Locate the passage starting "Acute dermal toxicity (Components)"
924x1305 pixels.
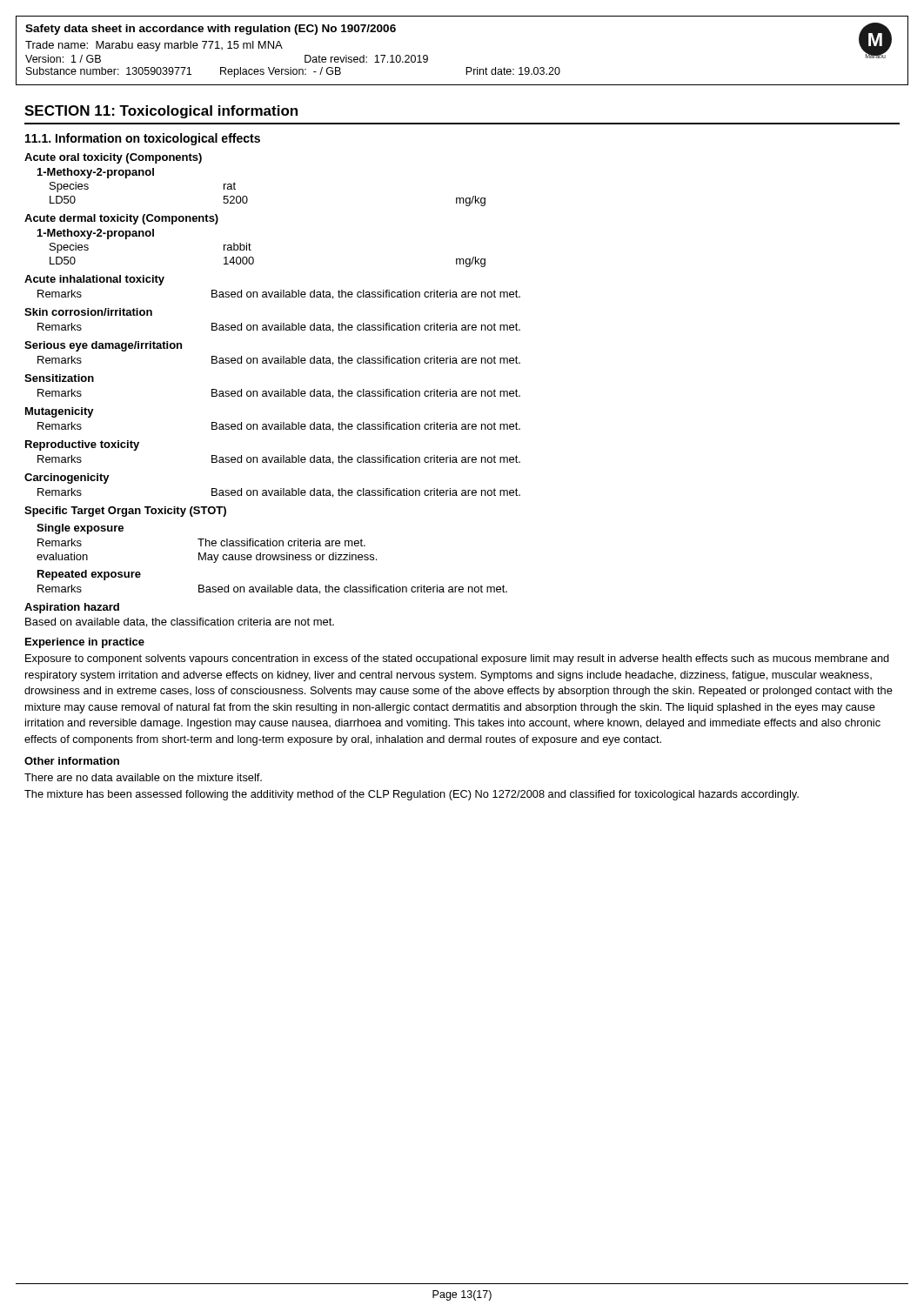coord(121,219)
